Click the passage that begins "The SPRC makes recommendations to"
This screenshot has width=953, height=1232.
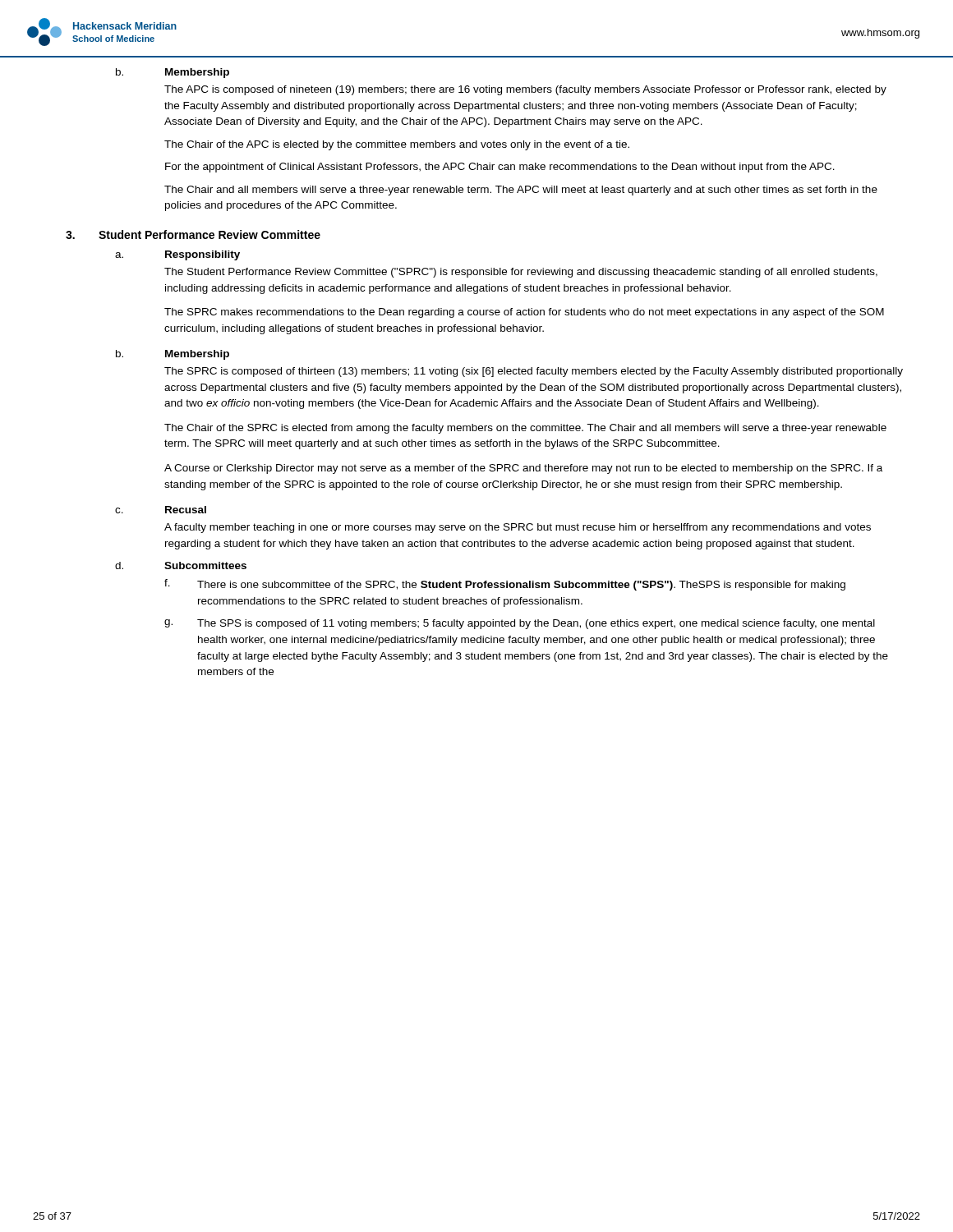[524, 320]
